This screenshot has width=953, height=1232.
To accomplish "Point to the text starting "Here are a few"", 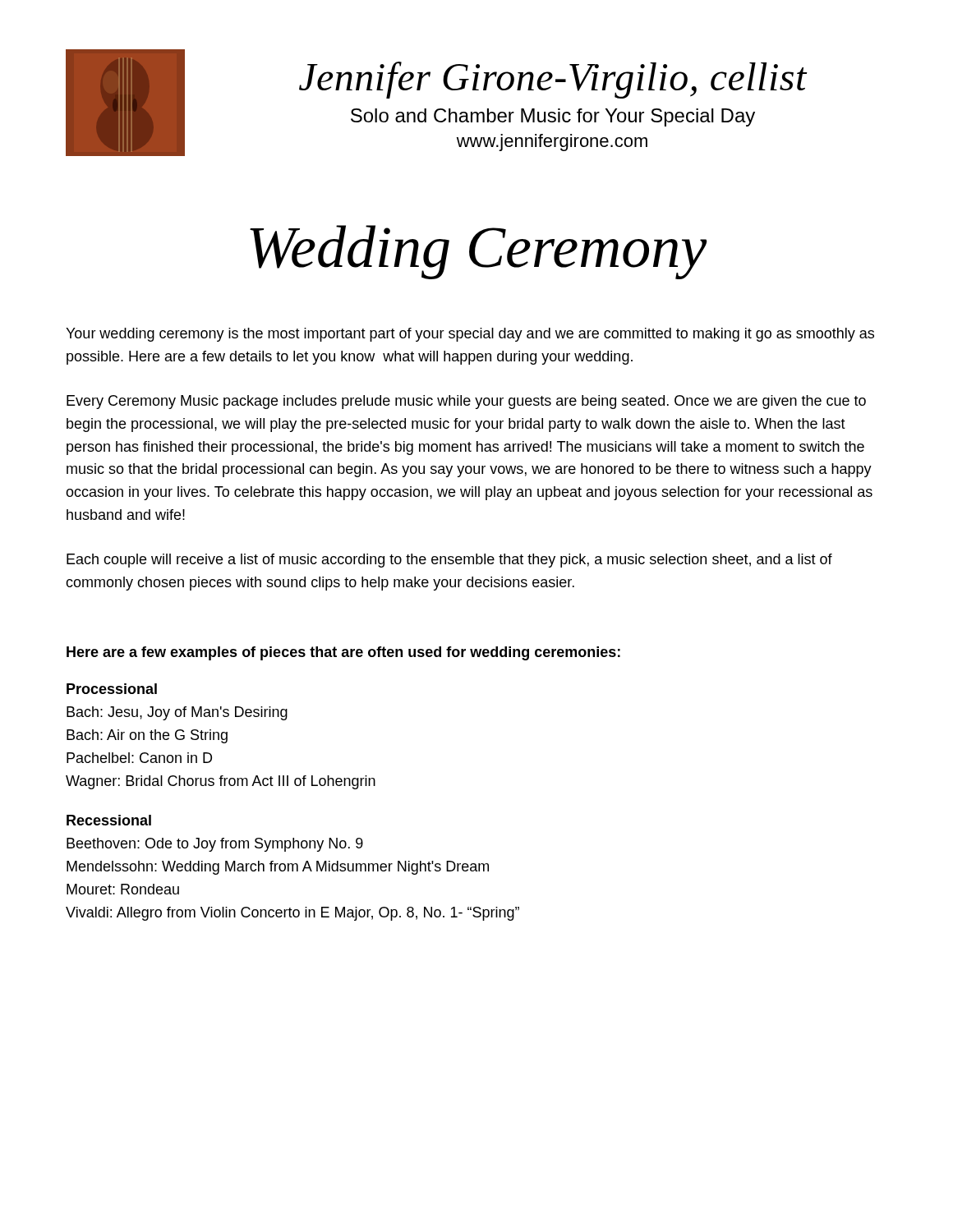I will pos(344,652).
